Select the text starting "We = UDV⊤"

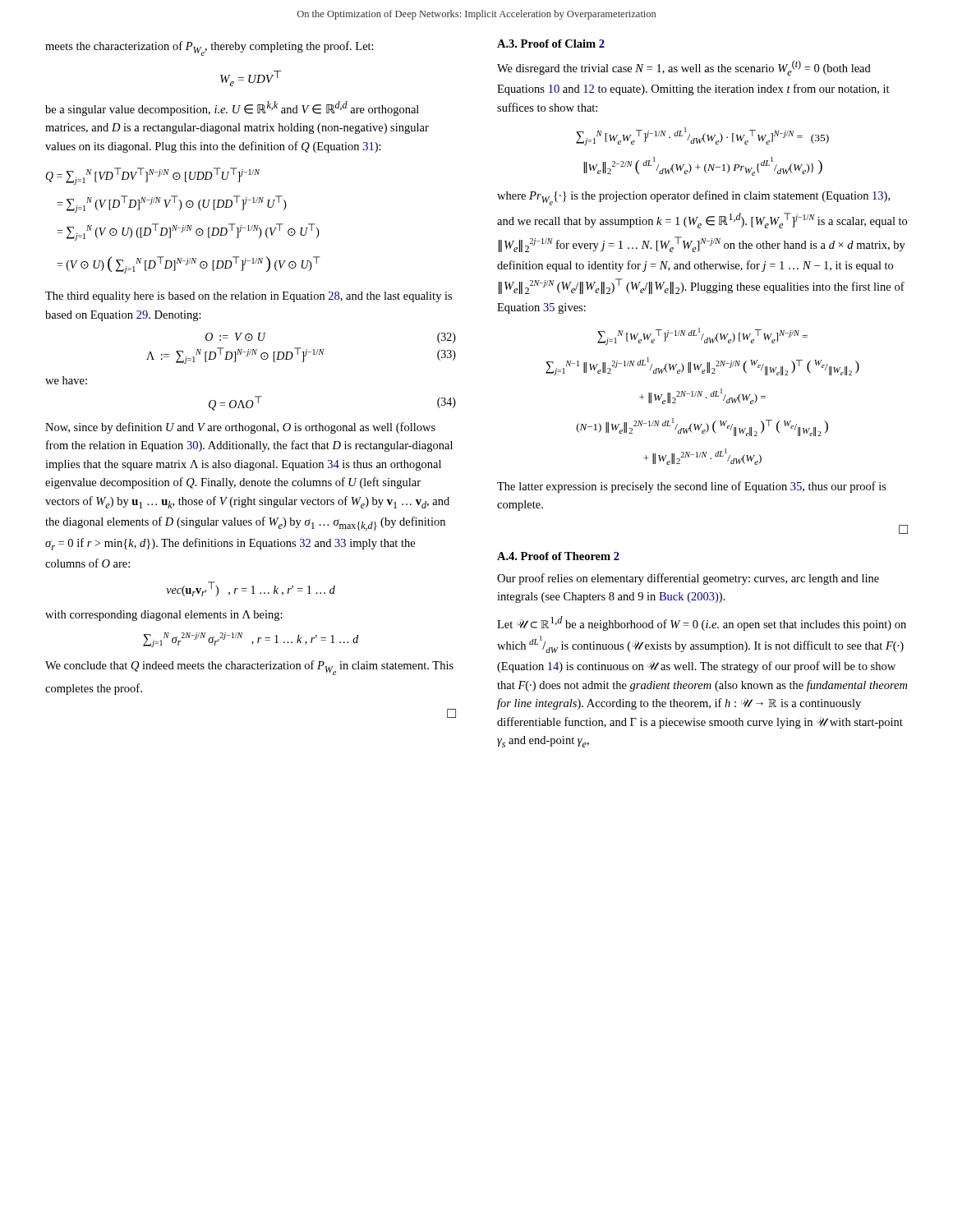pos(251,79)
